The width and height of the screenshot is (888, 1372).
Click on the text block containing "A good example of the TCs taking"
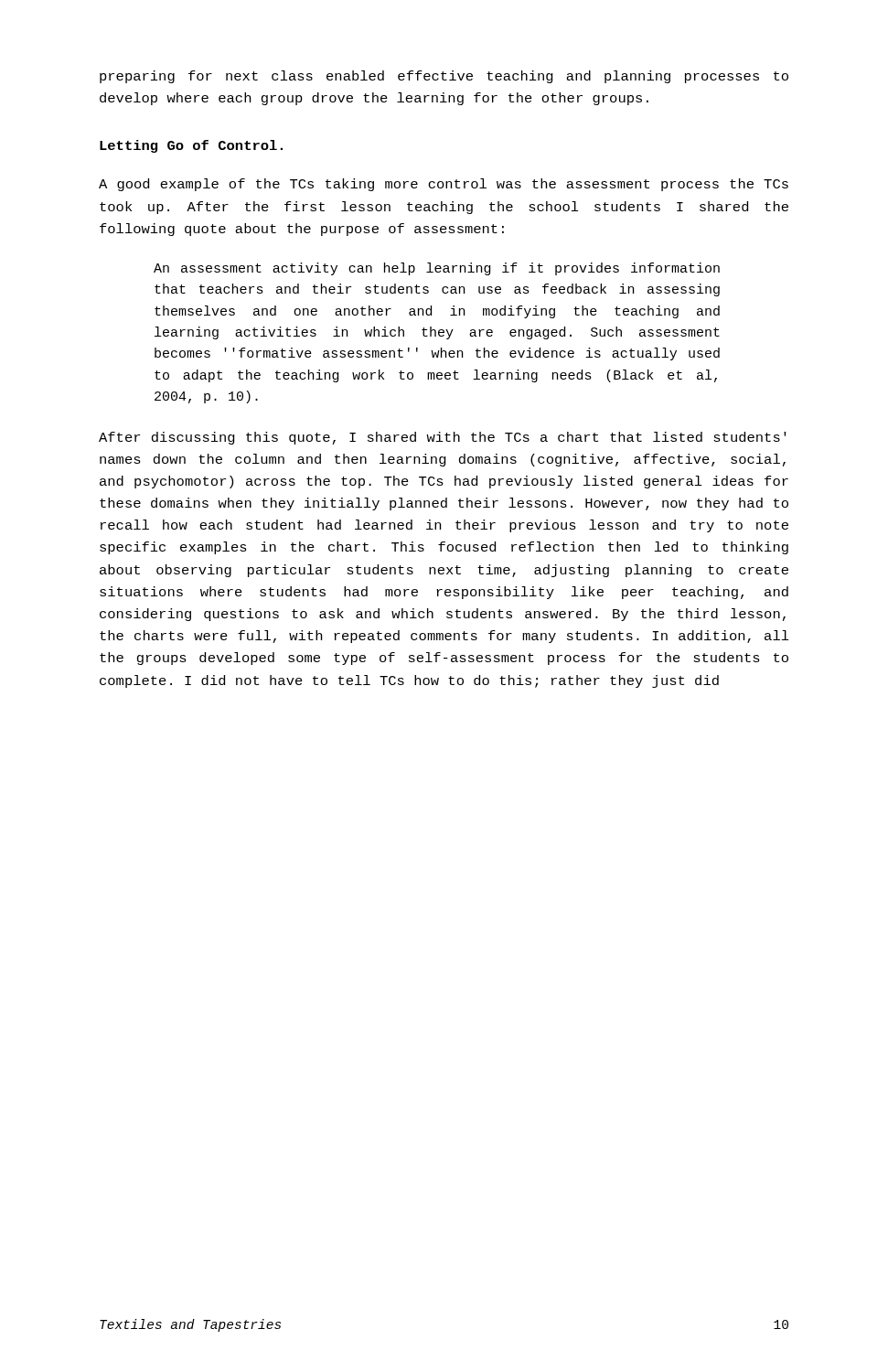tap(444, 207)
